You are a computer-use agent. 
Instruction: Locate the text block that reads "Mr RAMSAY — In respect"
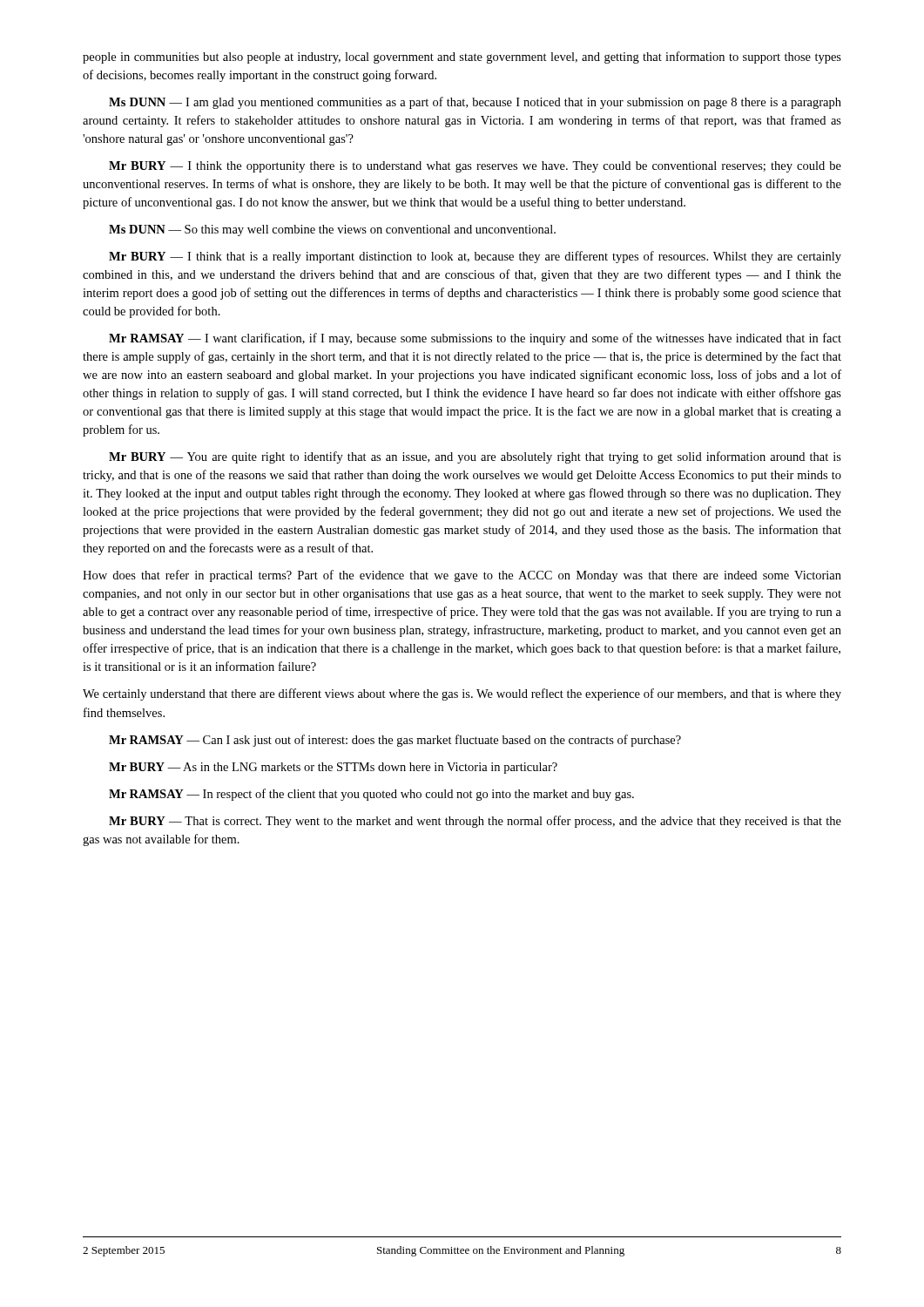point(372,793)
